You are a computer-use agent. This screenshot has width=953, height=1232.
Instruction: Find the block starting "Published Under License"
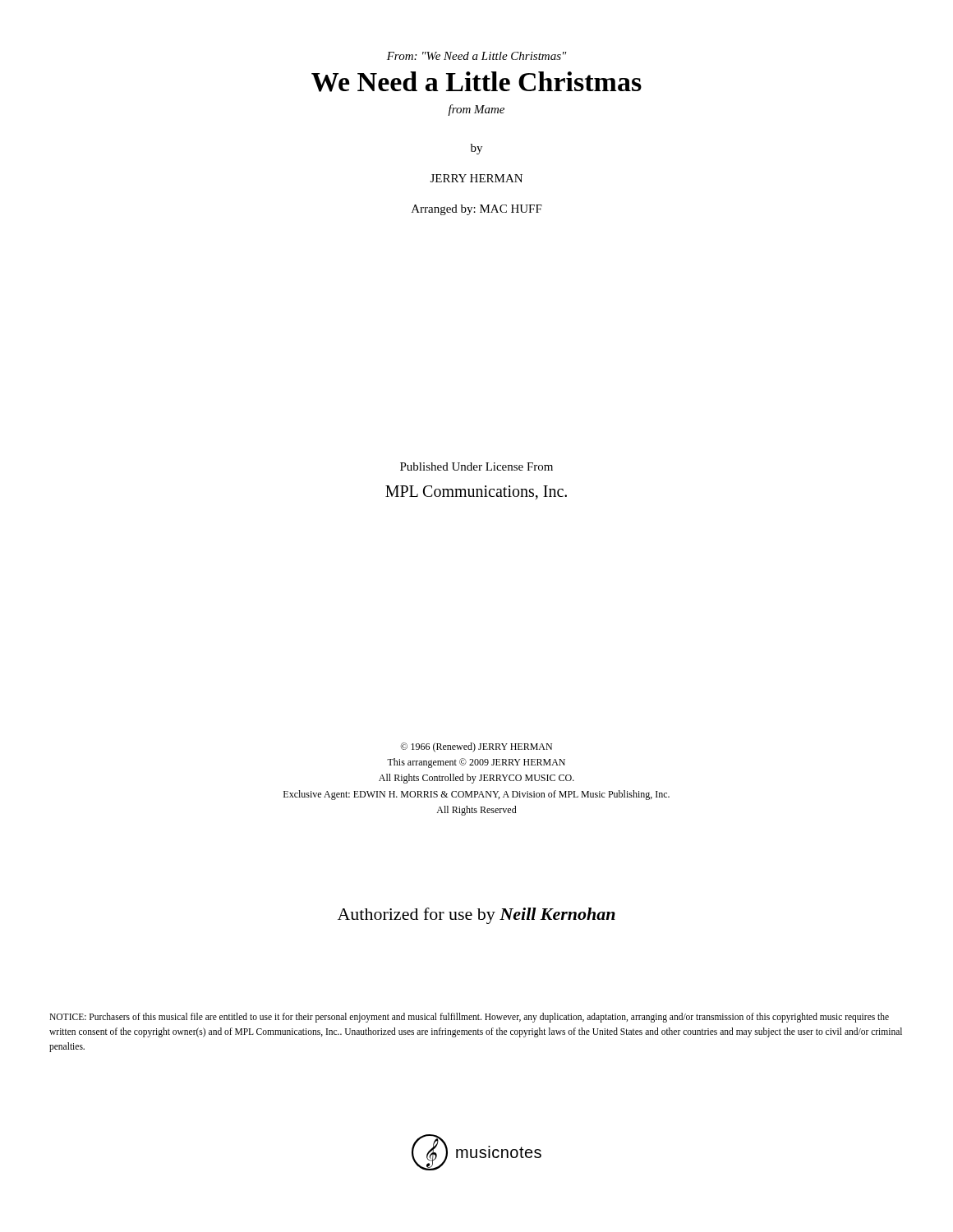[x=476, y=466]
